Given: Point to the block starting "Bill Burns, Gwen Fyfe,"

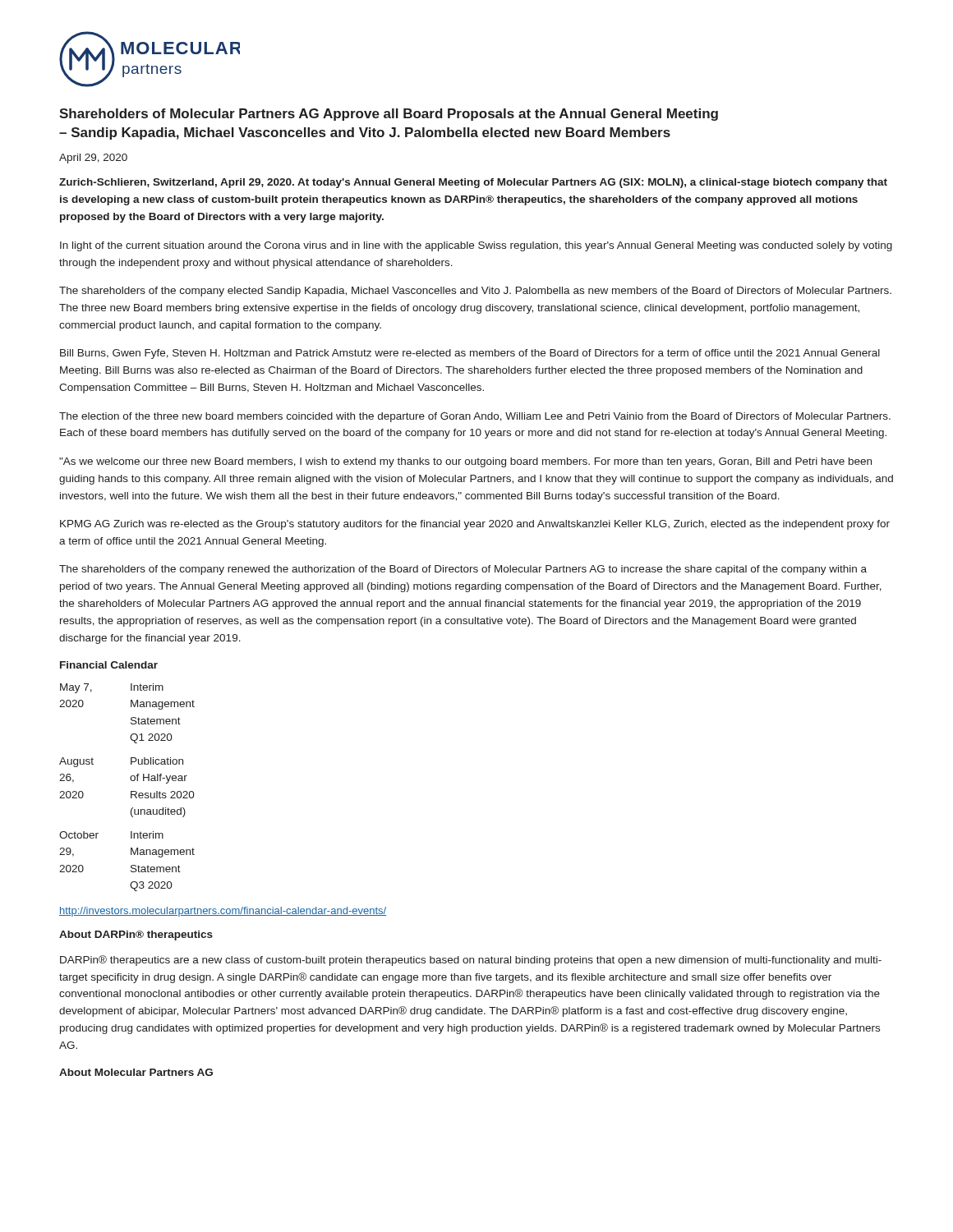Looking at the screenshot, I should (x=476, y=371).
